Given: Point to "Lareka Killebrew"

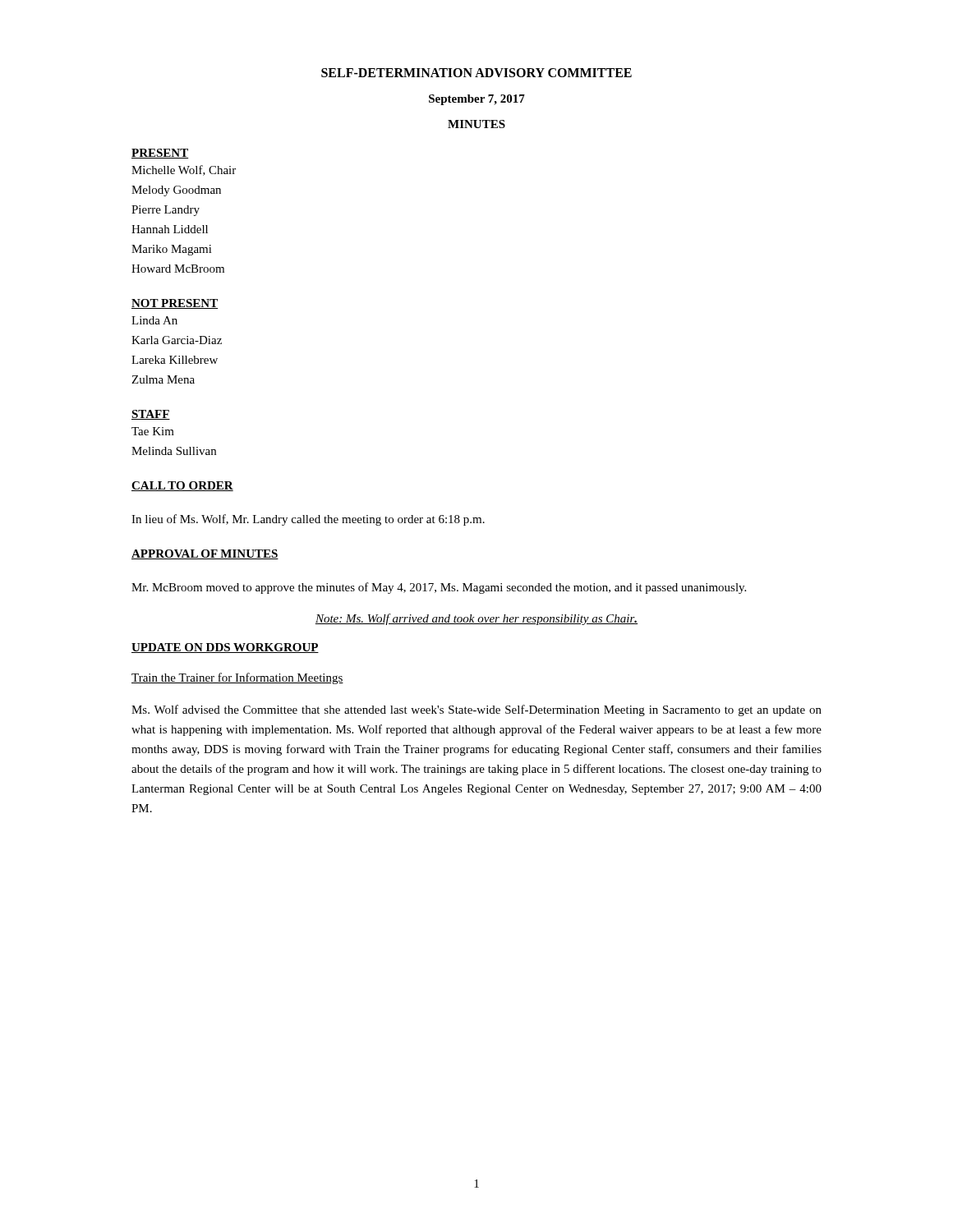Looking at the screenshot, I should tap(175, 360).
